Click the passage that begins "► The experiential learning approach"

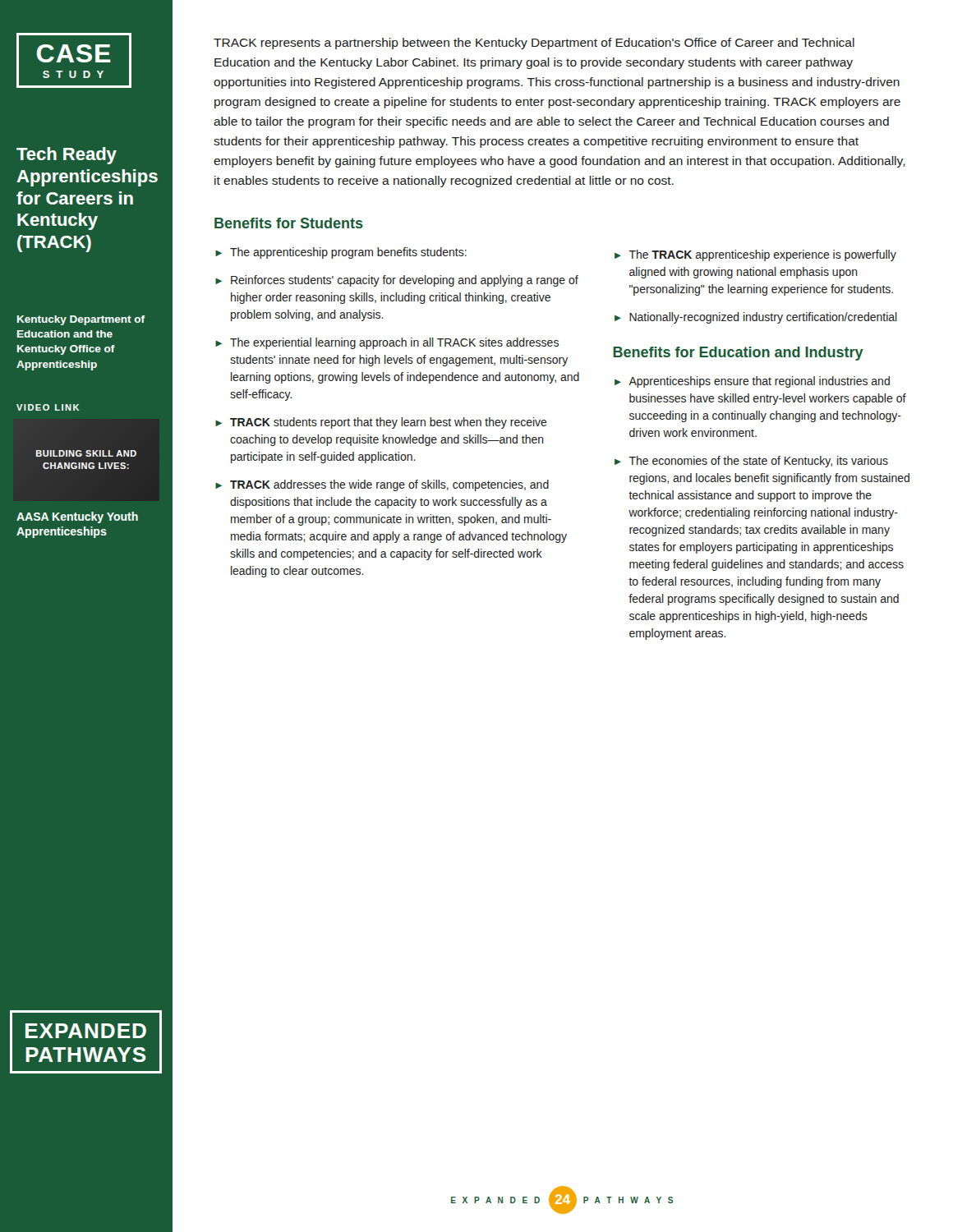pyautogui.click(x=397, y=369)
